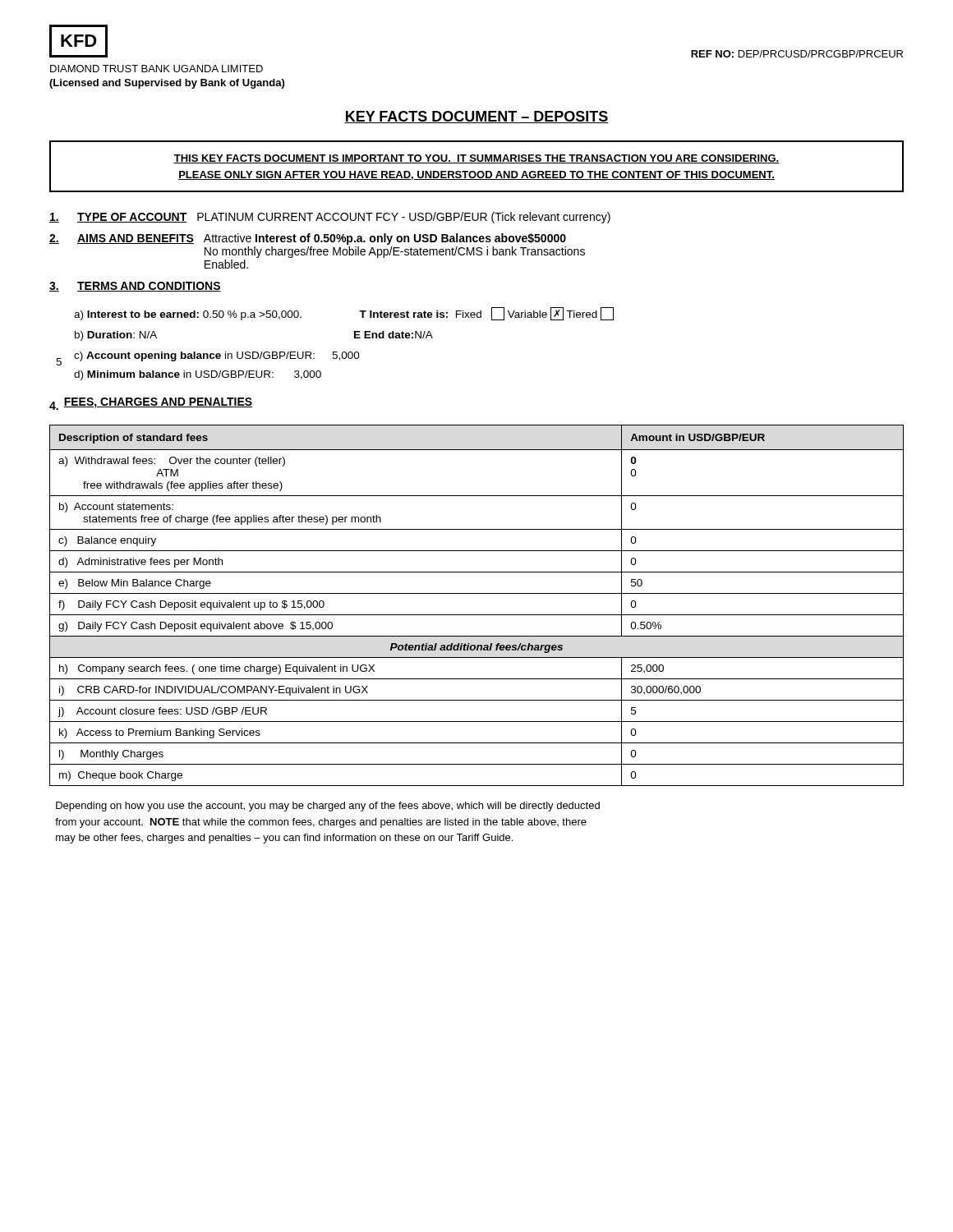
Task: Click on the element starting "b) Duration: N/A E"
Action: pos(117,336)
